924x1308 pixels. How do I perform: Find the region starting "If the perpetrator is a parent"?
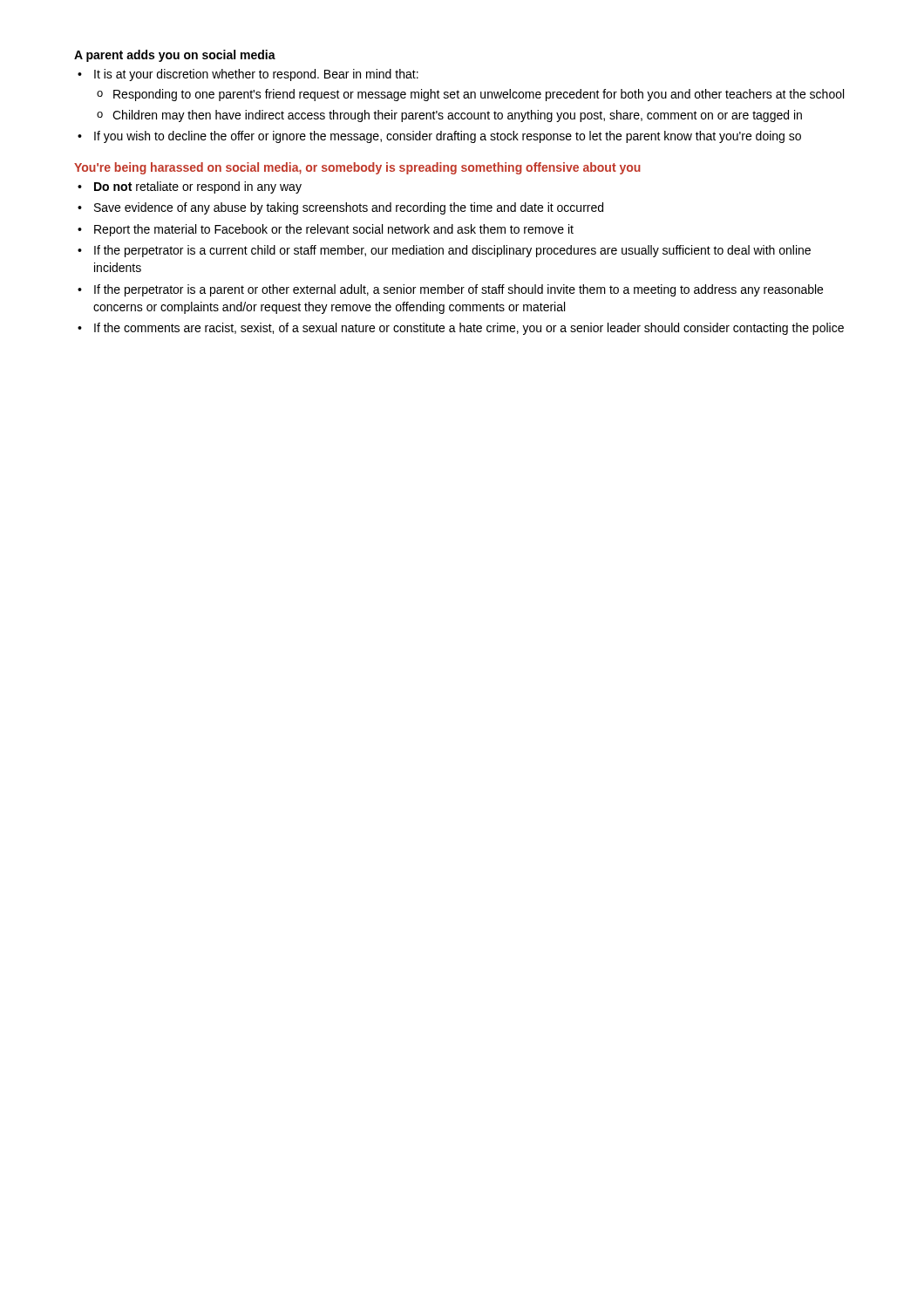click(458, 298)
